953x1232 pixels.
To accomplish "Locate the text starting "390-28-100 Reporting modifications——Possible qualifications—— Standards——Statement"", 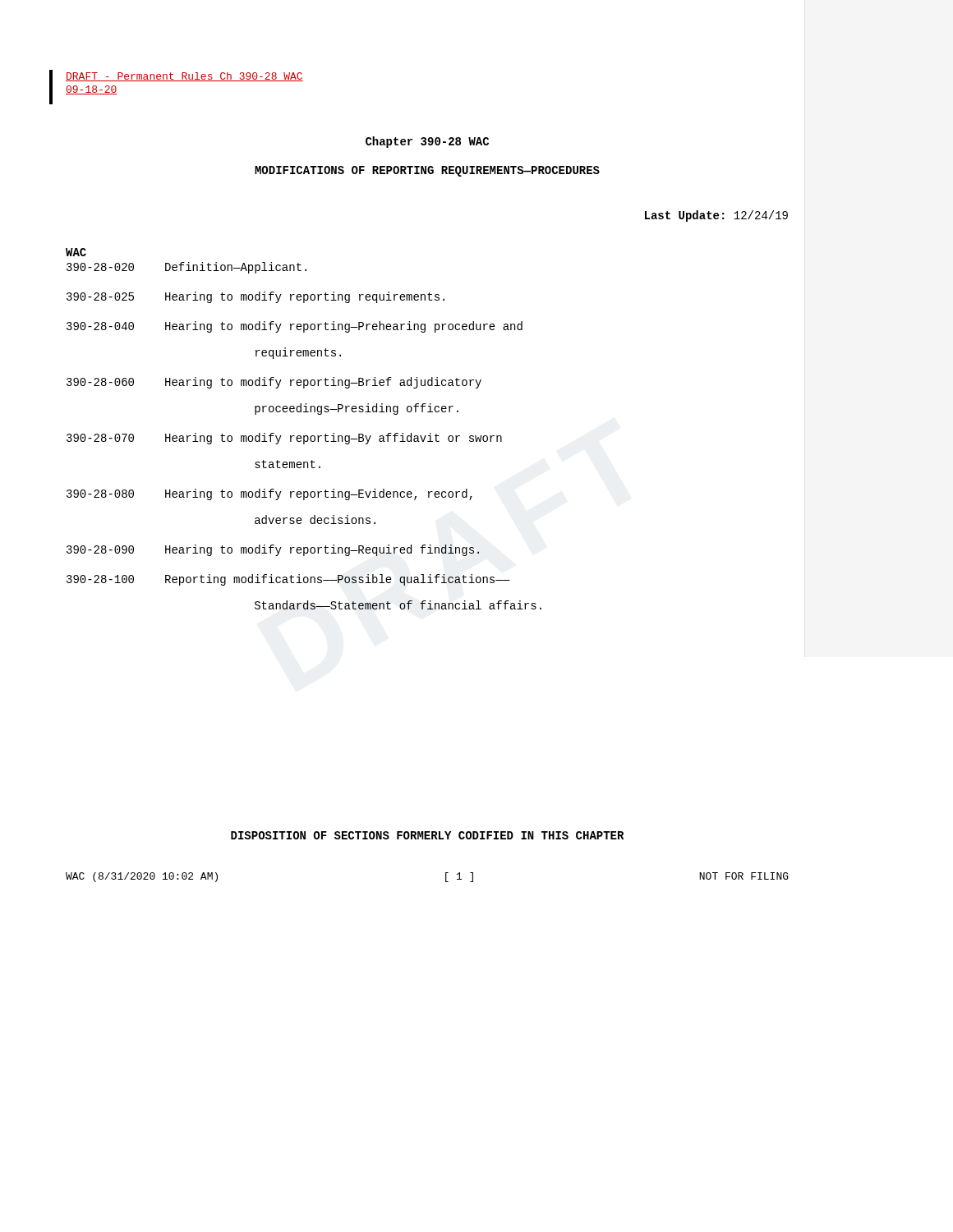I will (x=305, y=593).
